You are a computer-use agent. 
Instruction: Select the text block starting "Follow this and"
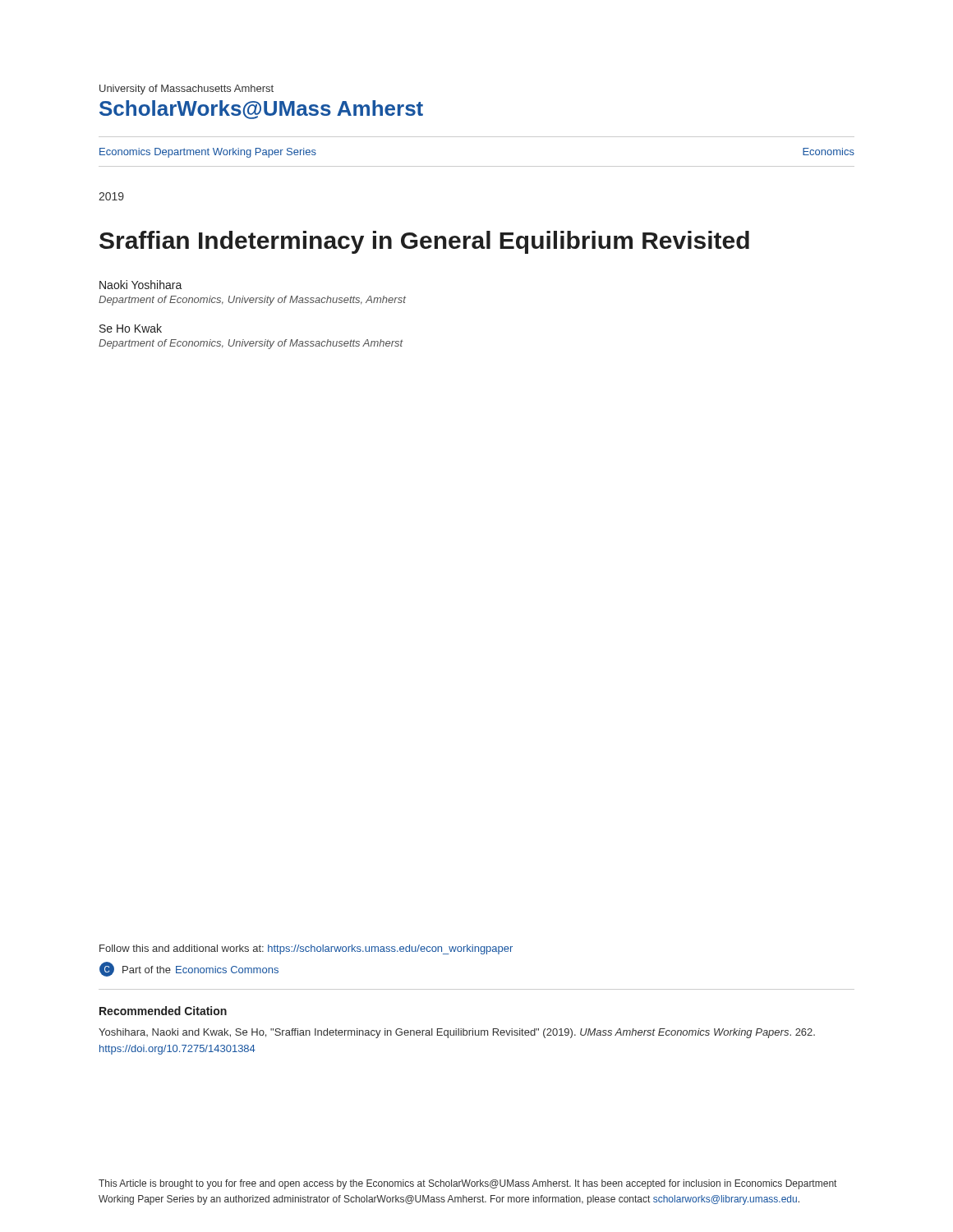pos(306,948)
